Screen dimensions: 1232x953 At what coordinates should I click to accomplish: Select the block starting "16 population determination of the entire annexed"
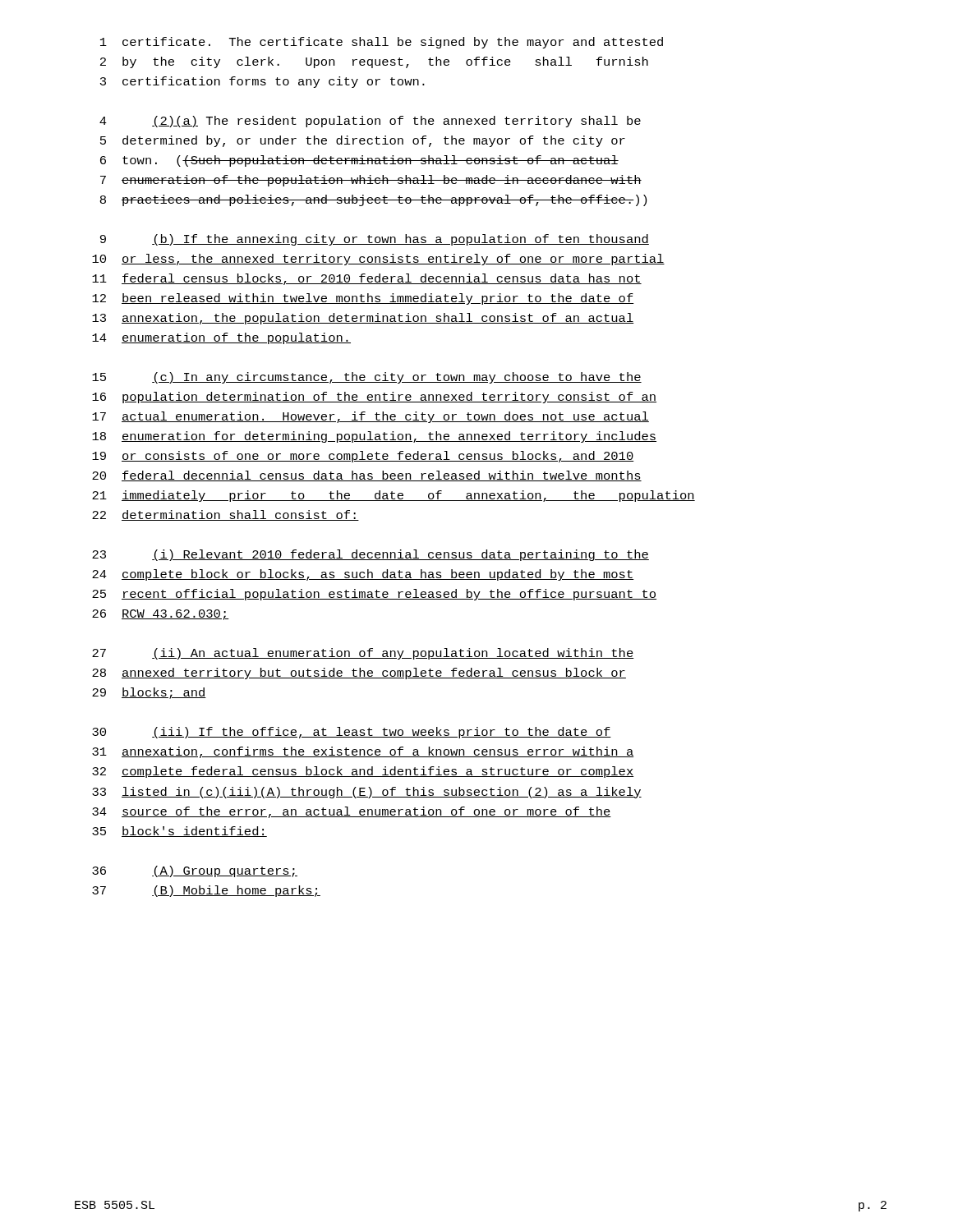pyautogui.click(x=481, y=398)
